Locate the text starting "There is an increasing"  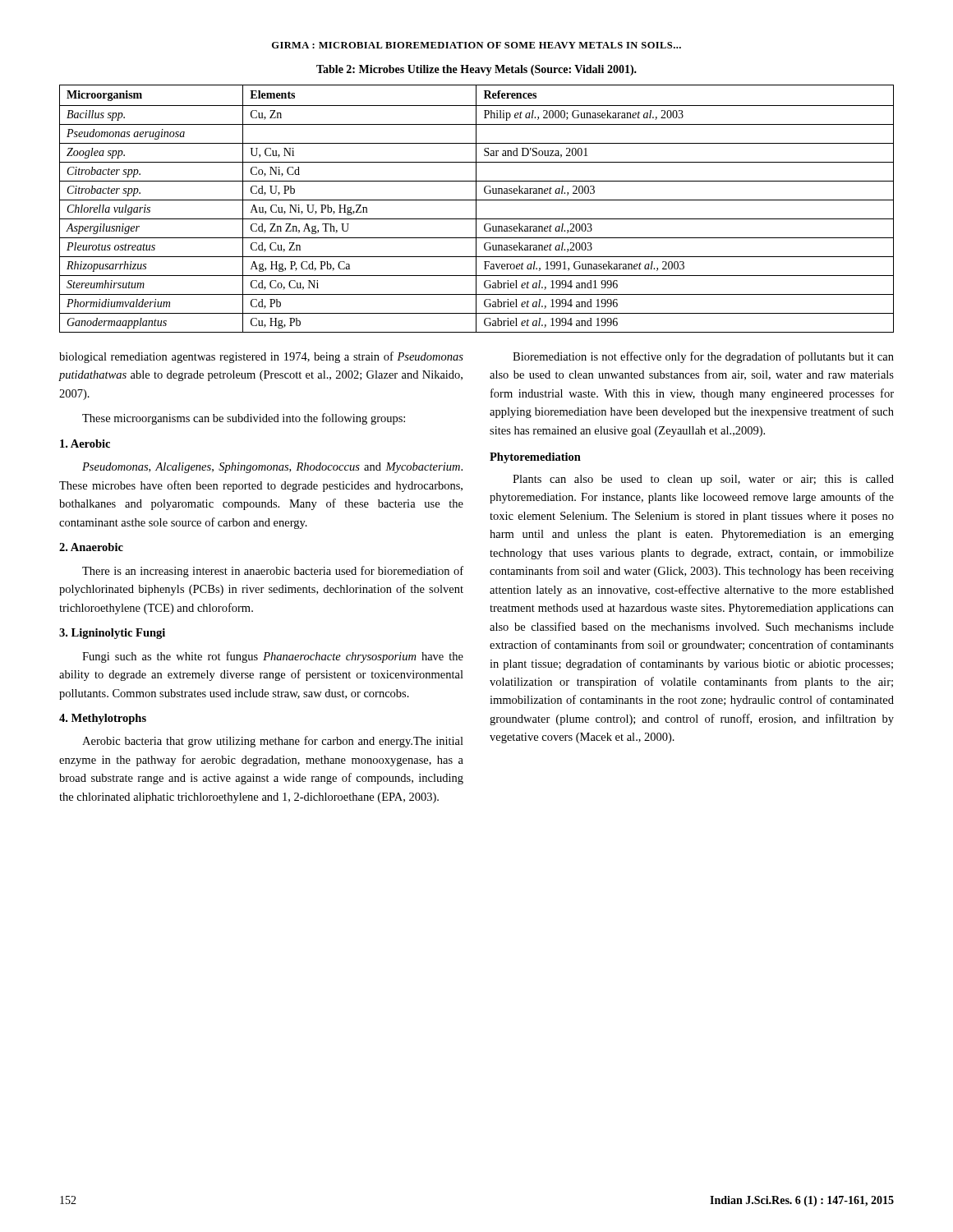[261, 589]
